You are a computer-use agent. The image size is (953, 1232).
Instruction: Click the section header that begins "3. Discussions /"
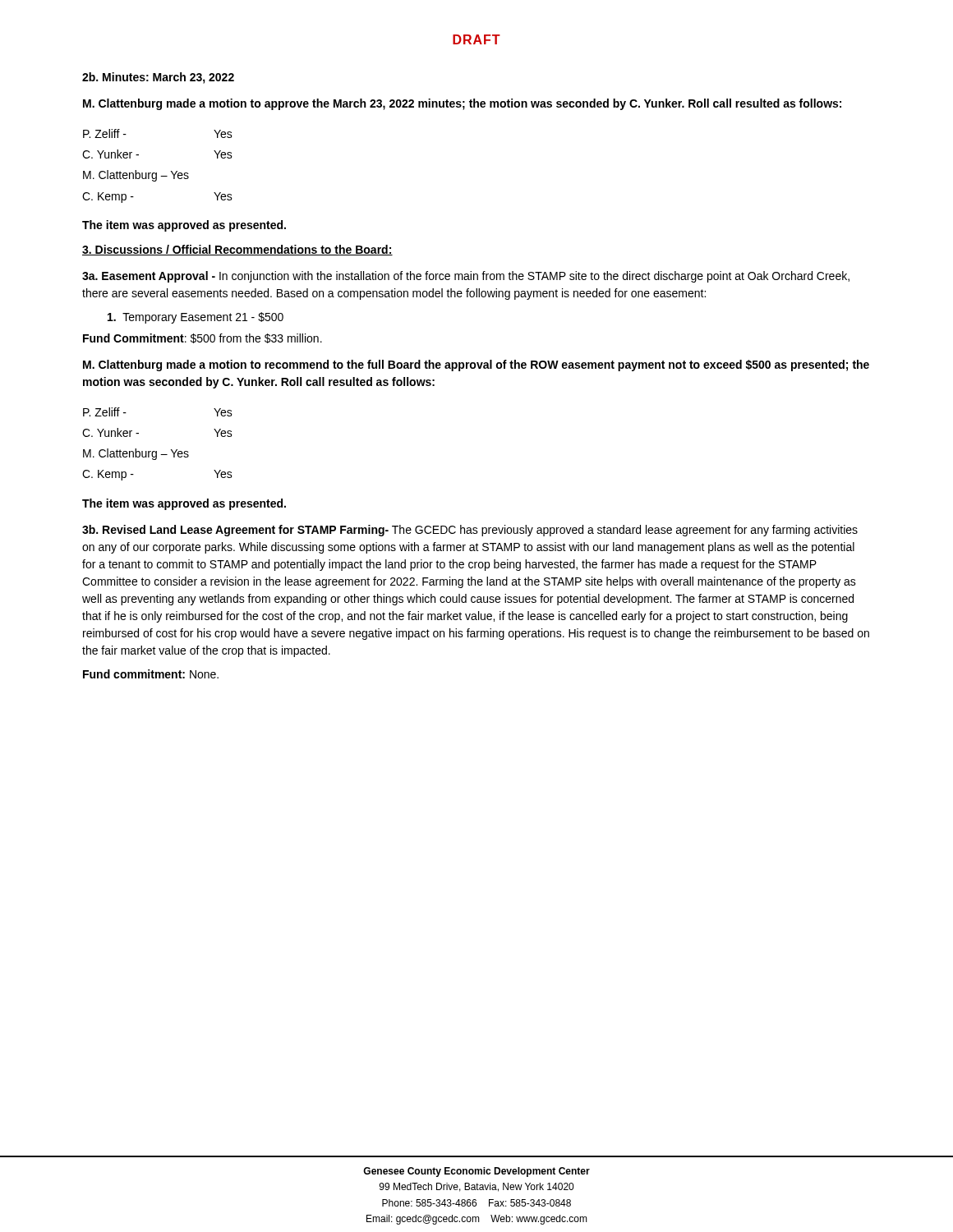[x=237, y=249]
